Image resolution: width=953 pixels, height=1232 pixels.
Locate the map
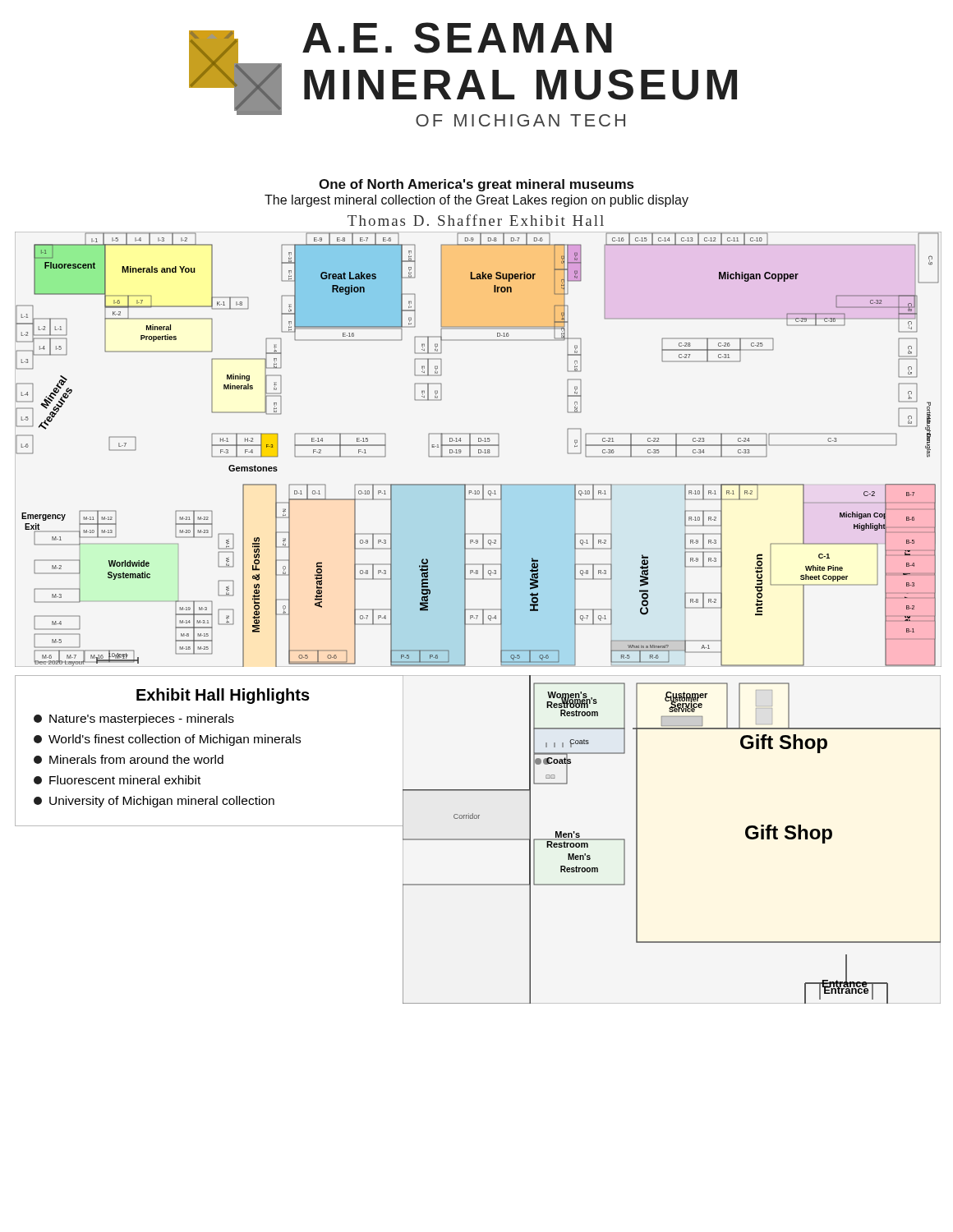[x=478, y=449]
